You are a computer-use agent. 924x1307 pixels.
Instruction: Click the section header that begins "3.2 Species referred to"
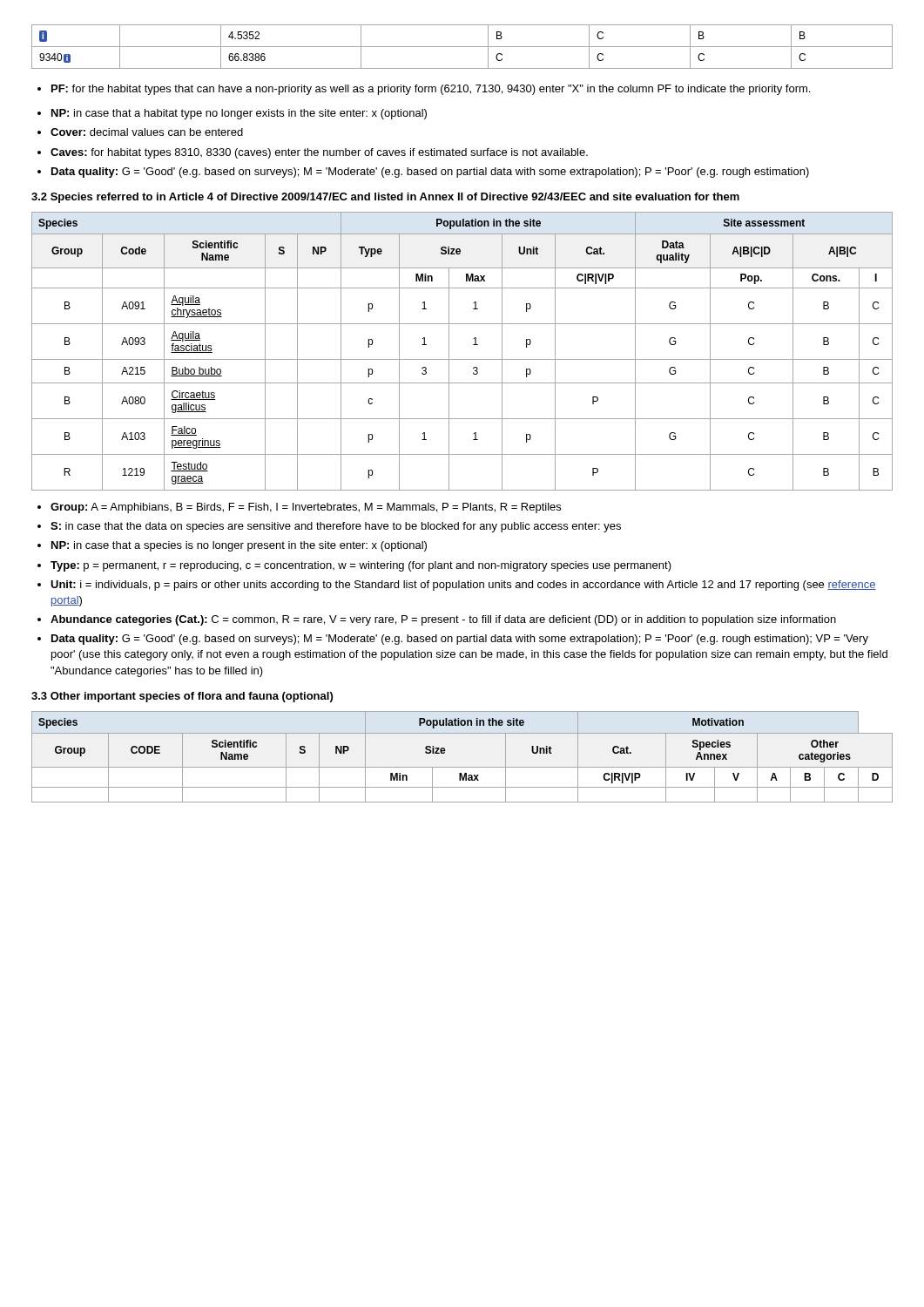coord(385,196)
